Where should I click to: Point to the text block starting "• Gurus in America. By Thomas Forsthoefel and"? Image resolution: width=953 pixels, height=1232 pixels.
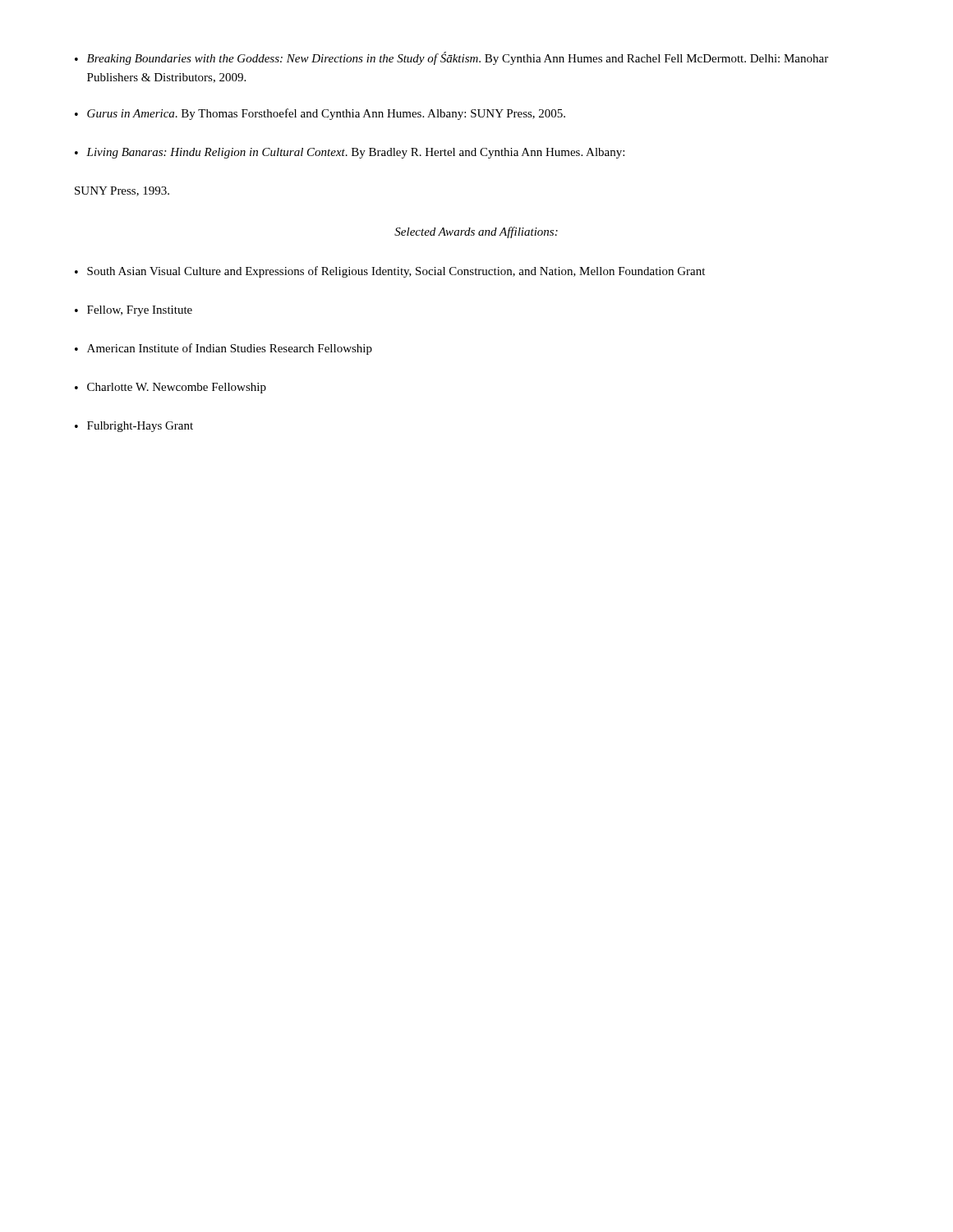pos(476,115)
